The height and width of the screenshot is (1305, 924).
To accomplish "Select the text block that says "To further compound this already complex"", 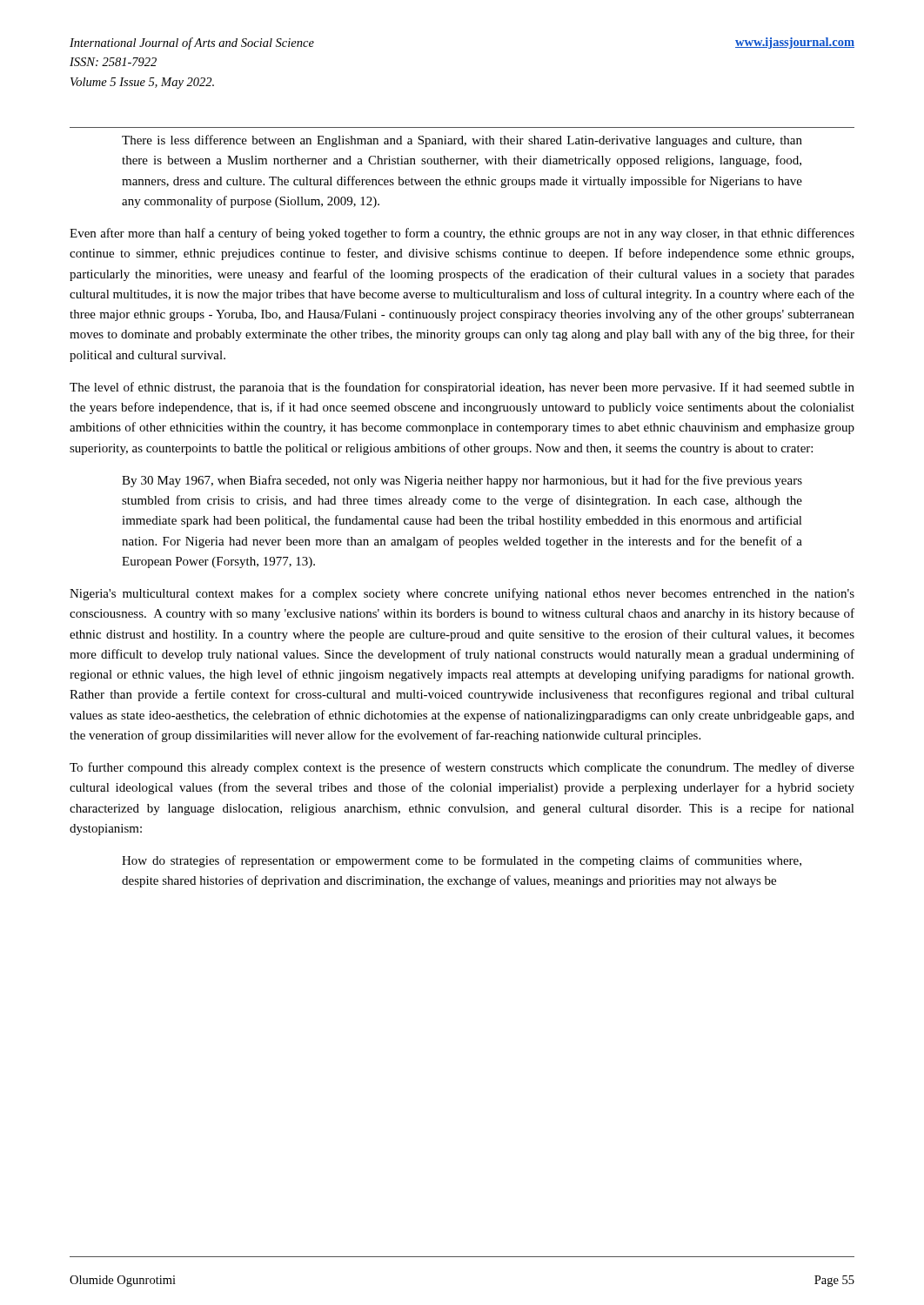I will pos(462,798).
